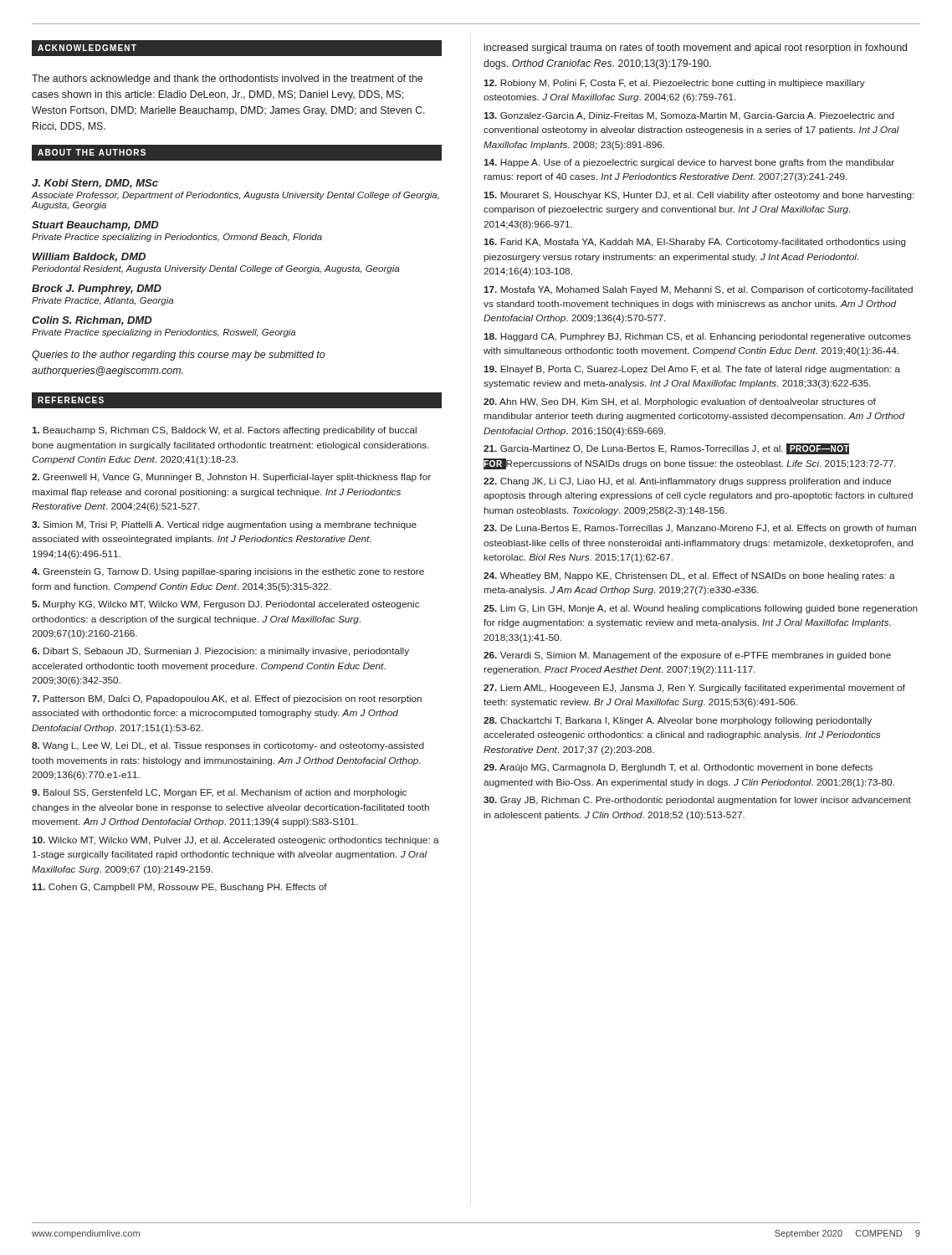Locate the list item that reads "28. Chackartchi T, Barkana"

pos(682,735)
